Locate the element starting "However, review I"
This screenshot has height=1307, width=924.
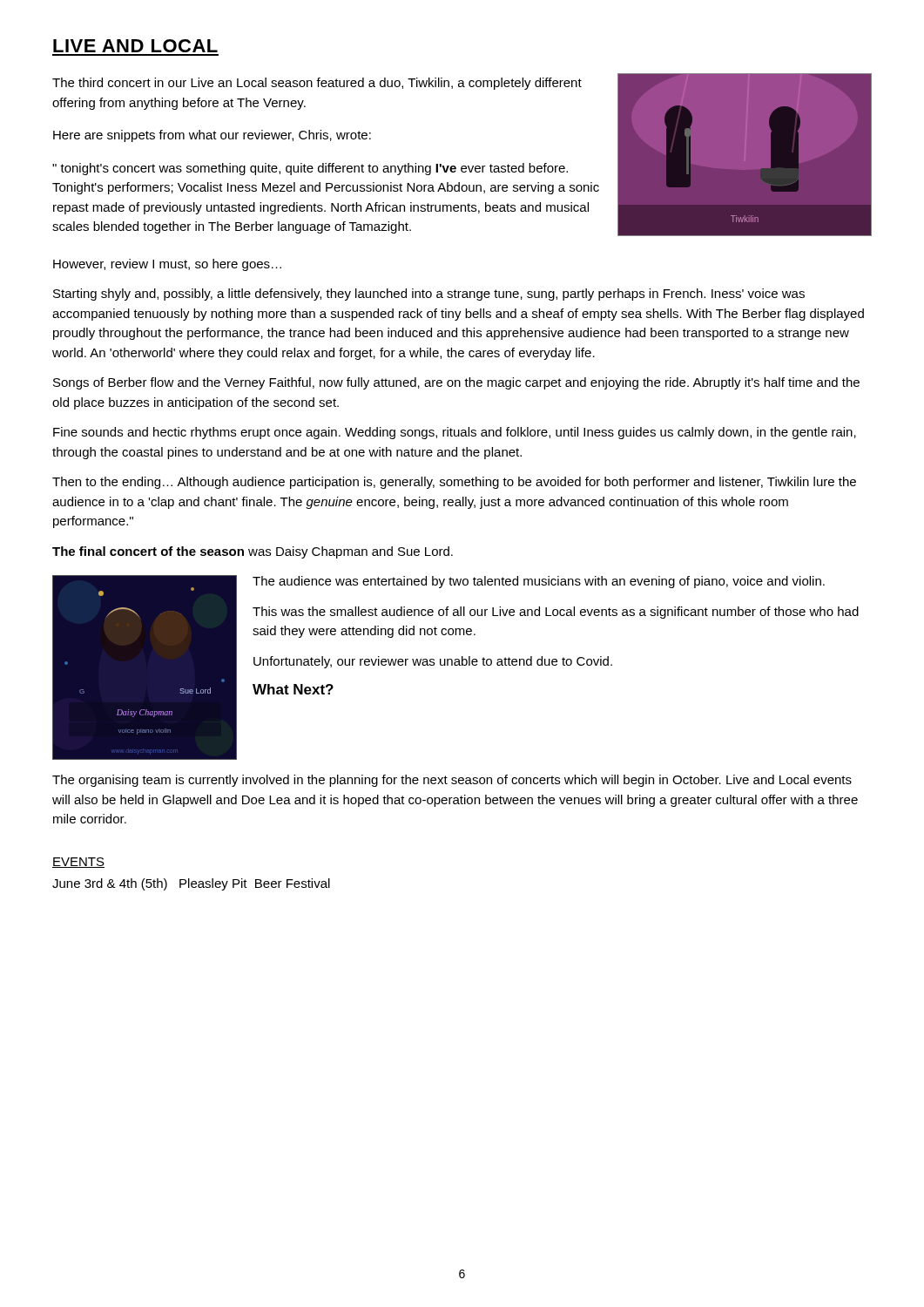coord(168,263)
